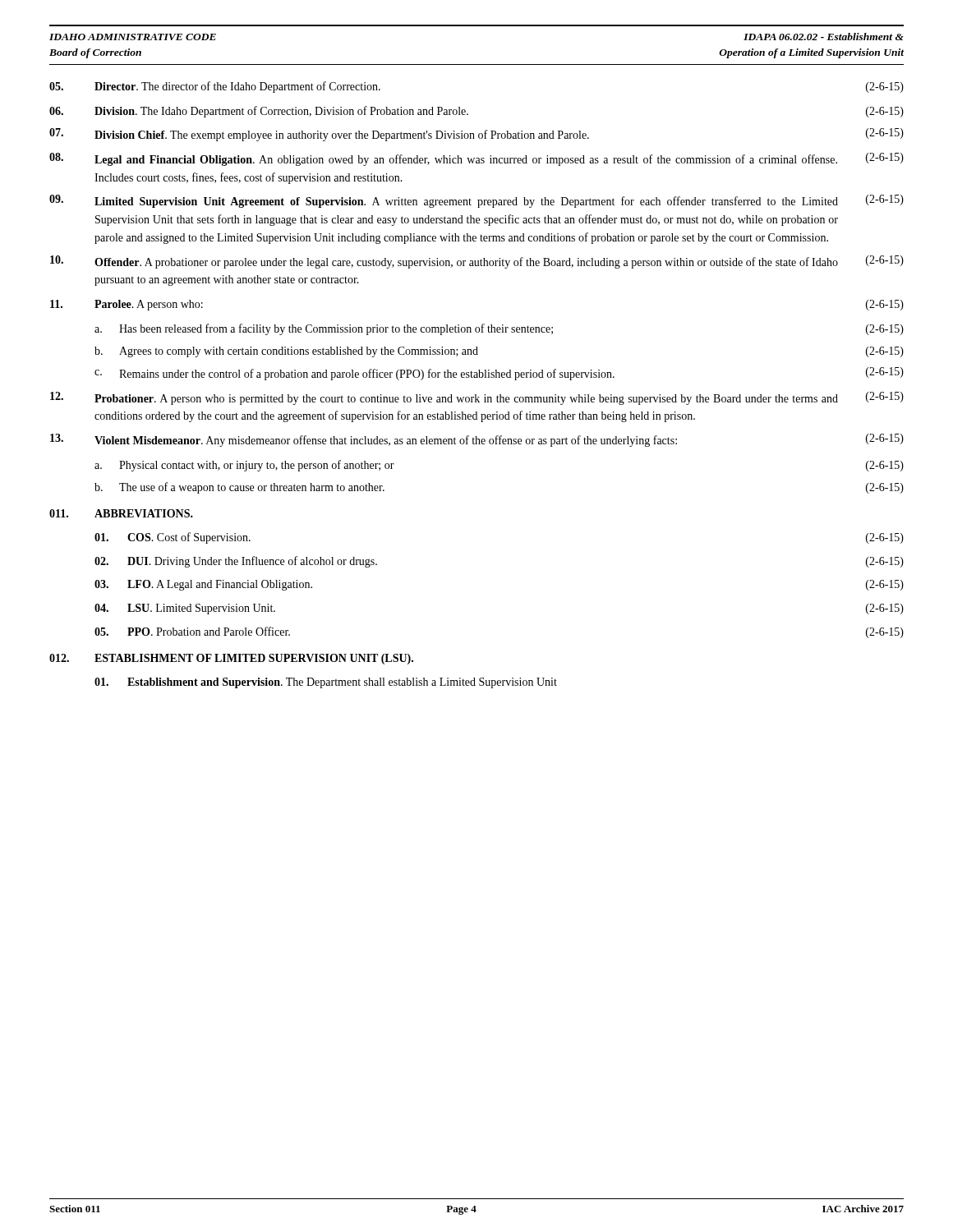Find the list item that reads "11. Parolee. A person"
This screenshot has width=953, height=1232.
coord(157,305)
